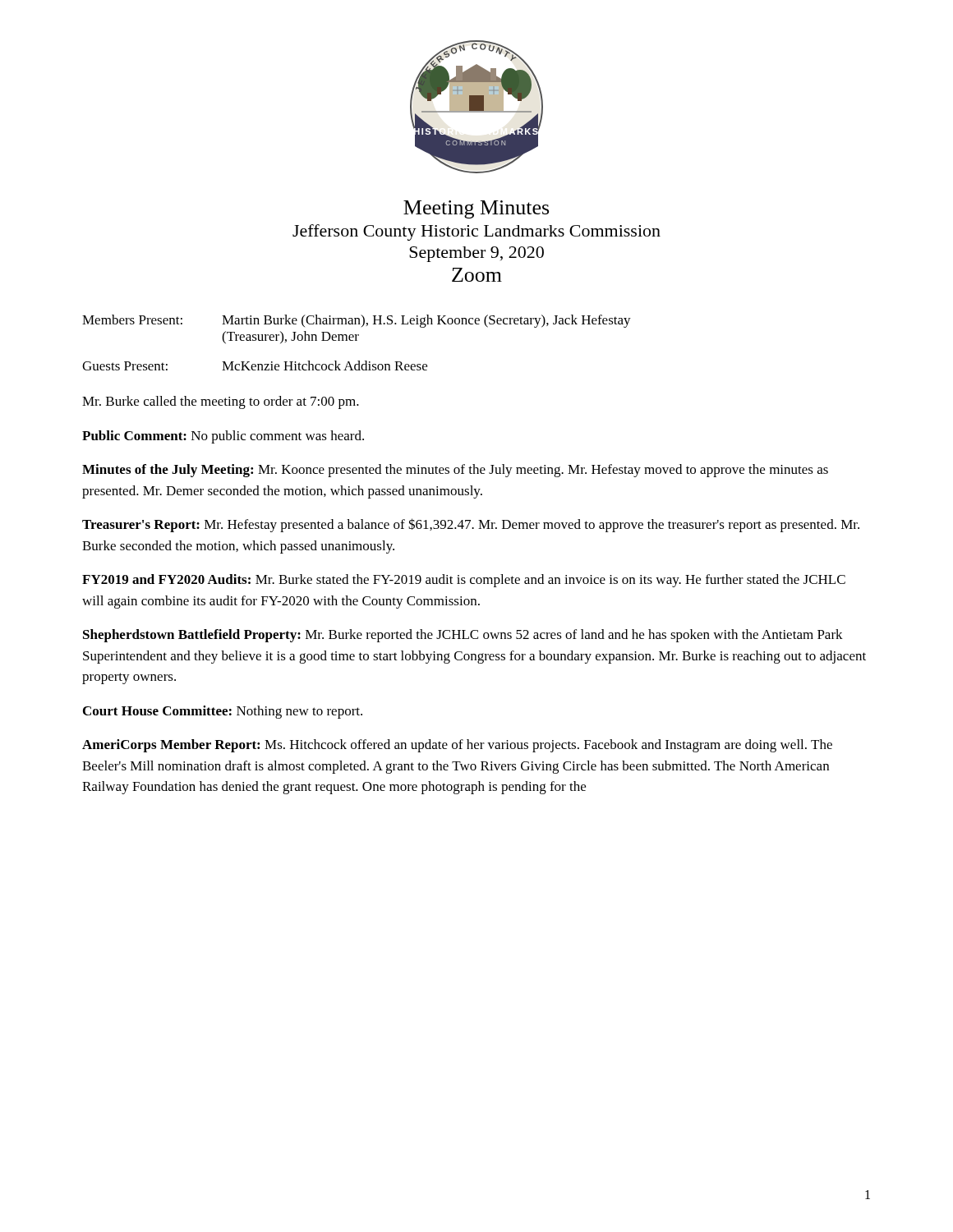This screenshot has width=953, height=1232.
Task: Point to the block beginning "AmeriCorps Member Report: Ms. Hitchcock"
Action: [x=457, y=766]
